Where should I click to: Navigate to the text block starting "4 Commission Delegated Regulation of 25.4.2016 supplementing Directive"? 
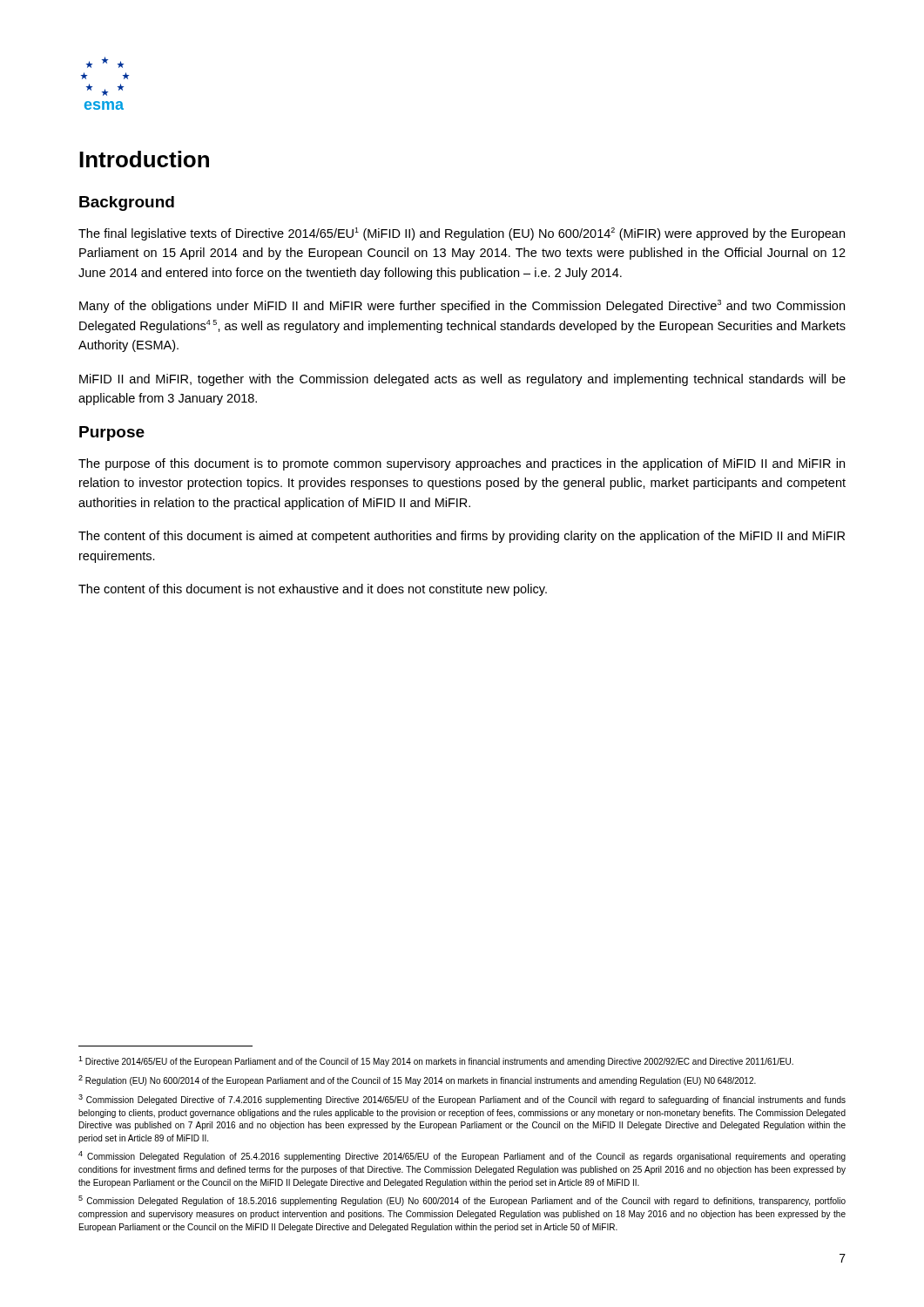462,1168
